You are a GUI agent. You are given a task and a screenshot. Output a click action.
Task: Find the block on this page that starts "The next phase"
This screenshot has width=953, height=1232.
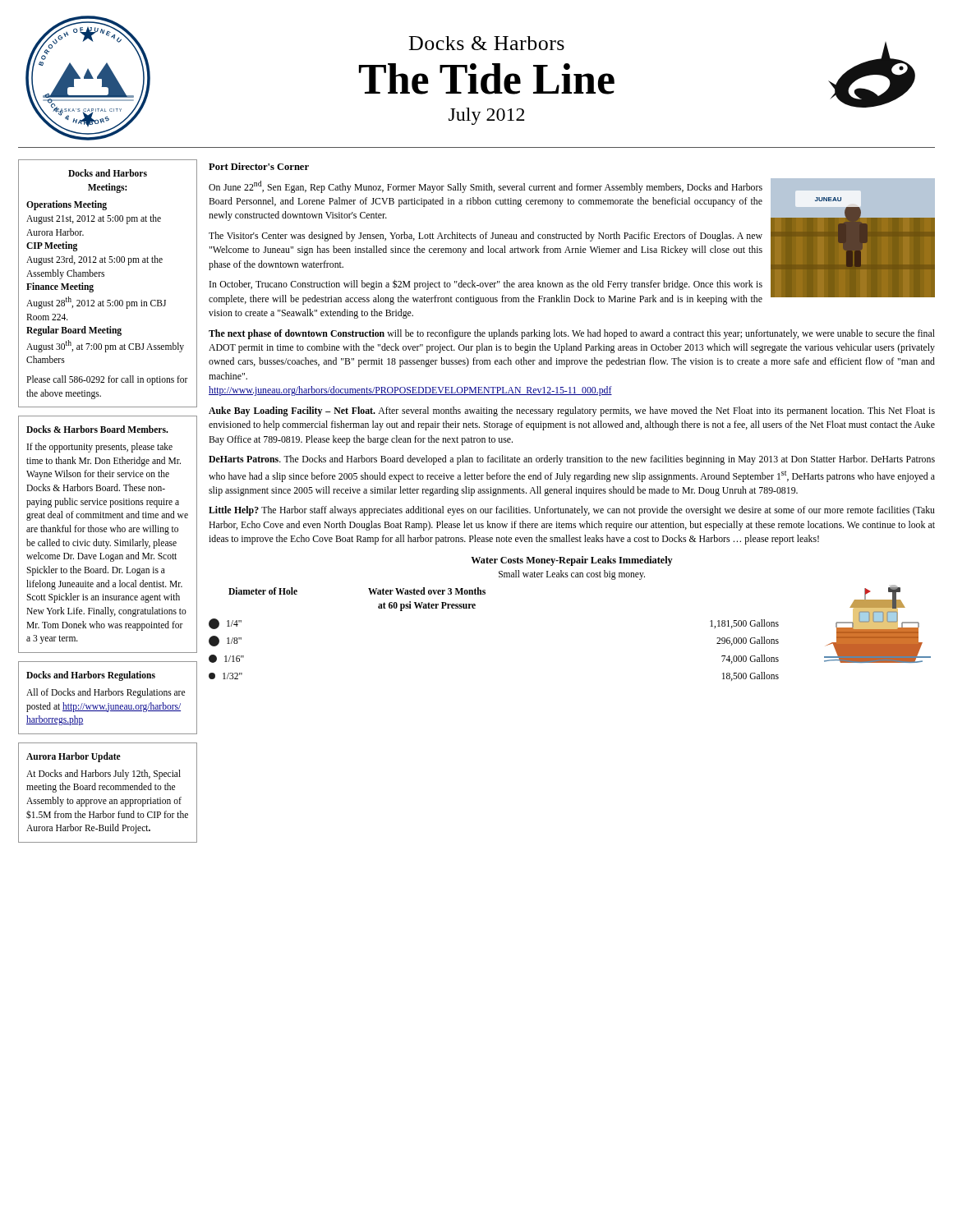point(572,362)
